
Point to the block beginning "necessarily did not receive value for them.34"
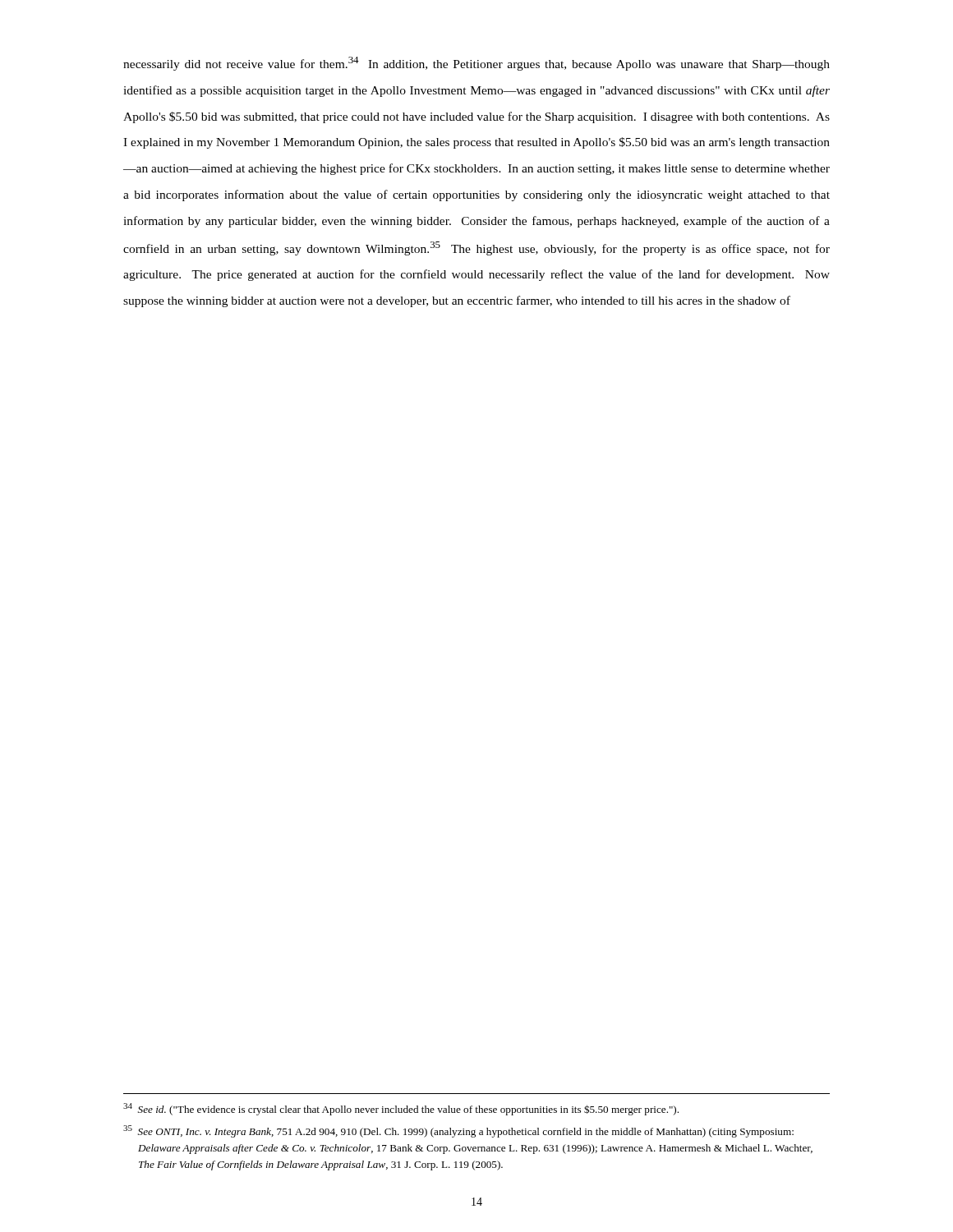(x=476, y=180)
